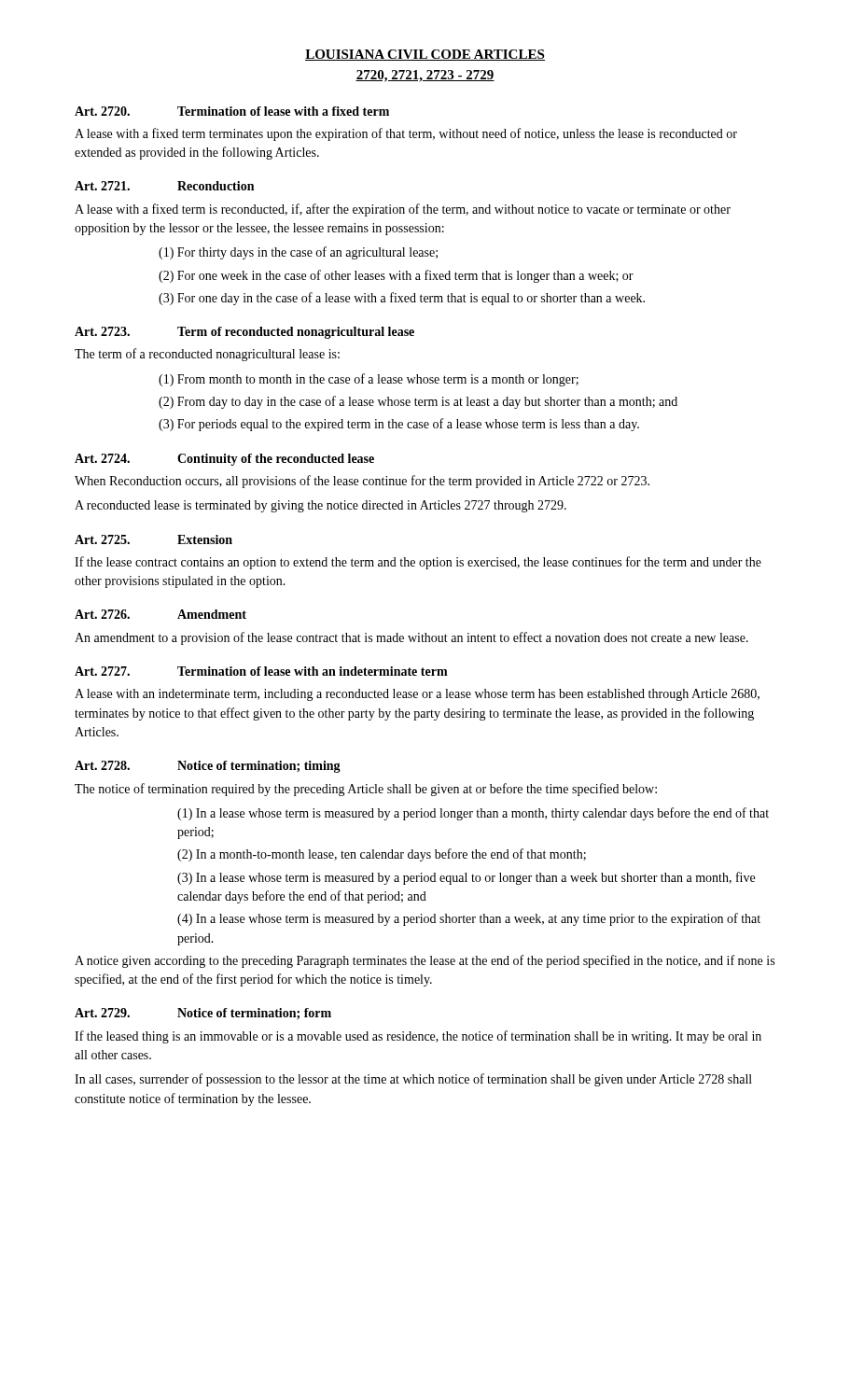Locate the section header with the text "Art. 2726. Amendment"
The height and width of the screenshot is (1400, 850).
(116, 616)
